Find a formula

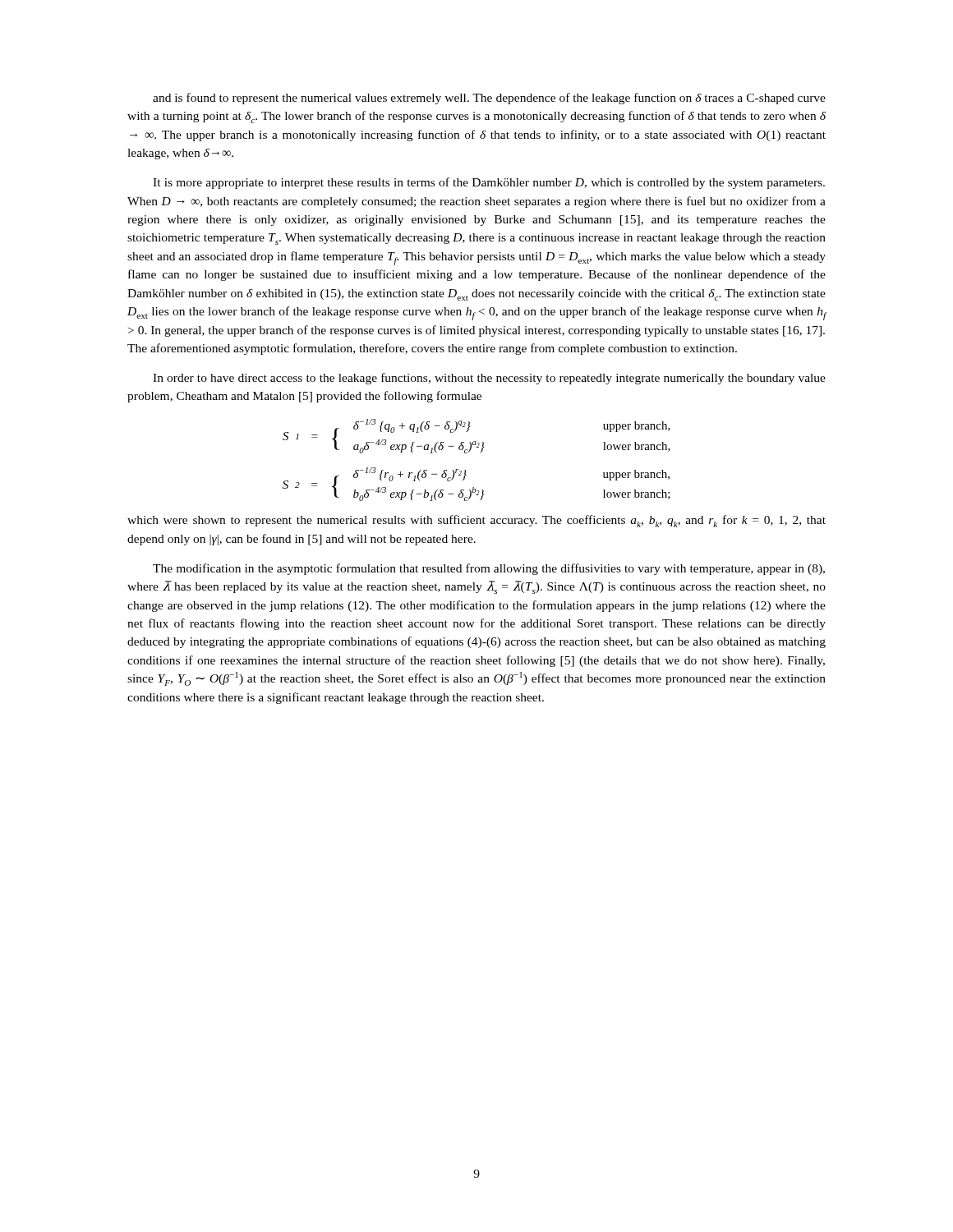(476, 460)
